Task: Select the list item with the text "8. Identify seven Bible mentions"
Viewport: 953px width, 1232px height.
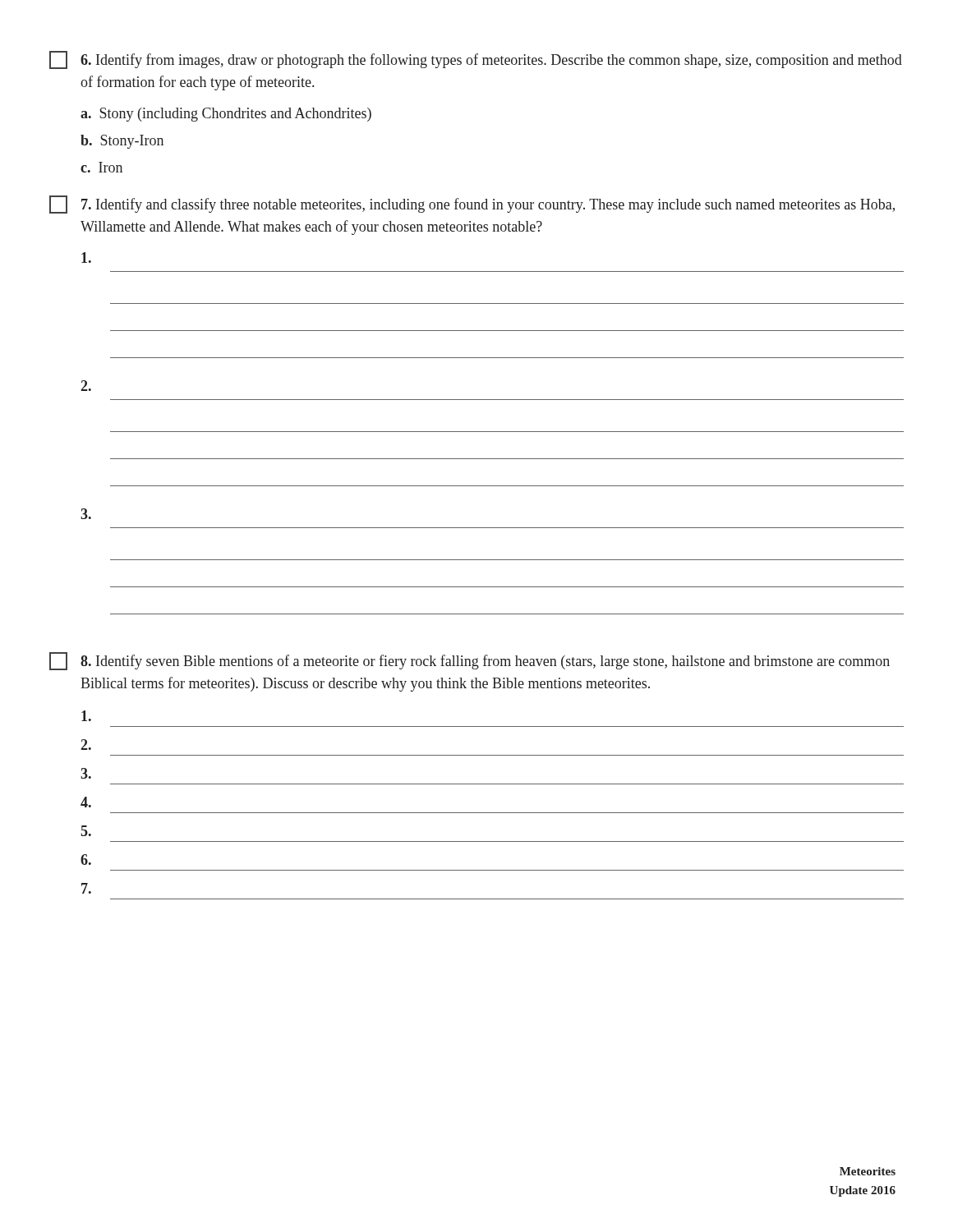Action: click(x=476, y=673)
